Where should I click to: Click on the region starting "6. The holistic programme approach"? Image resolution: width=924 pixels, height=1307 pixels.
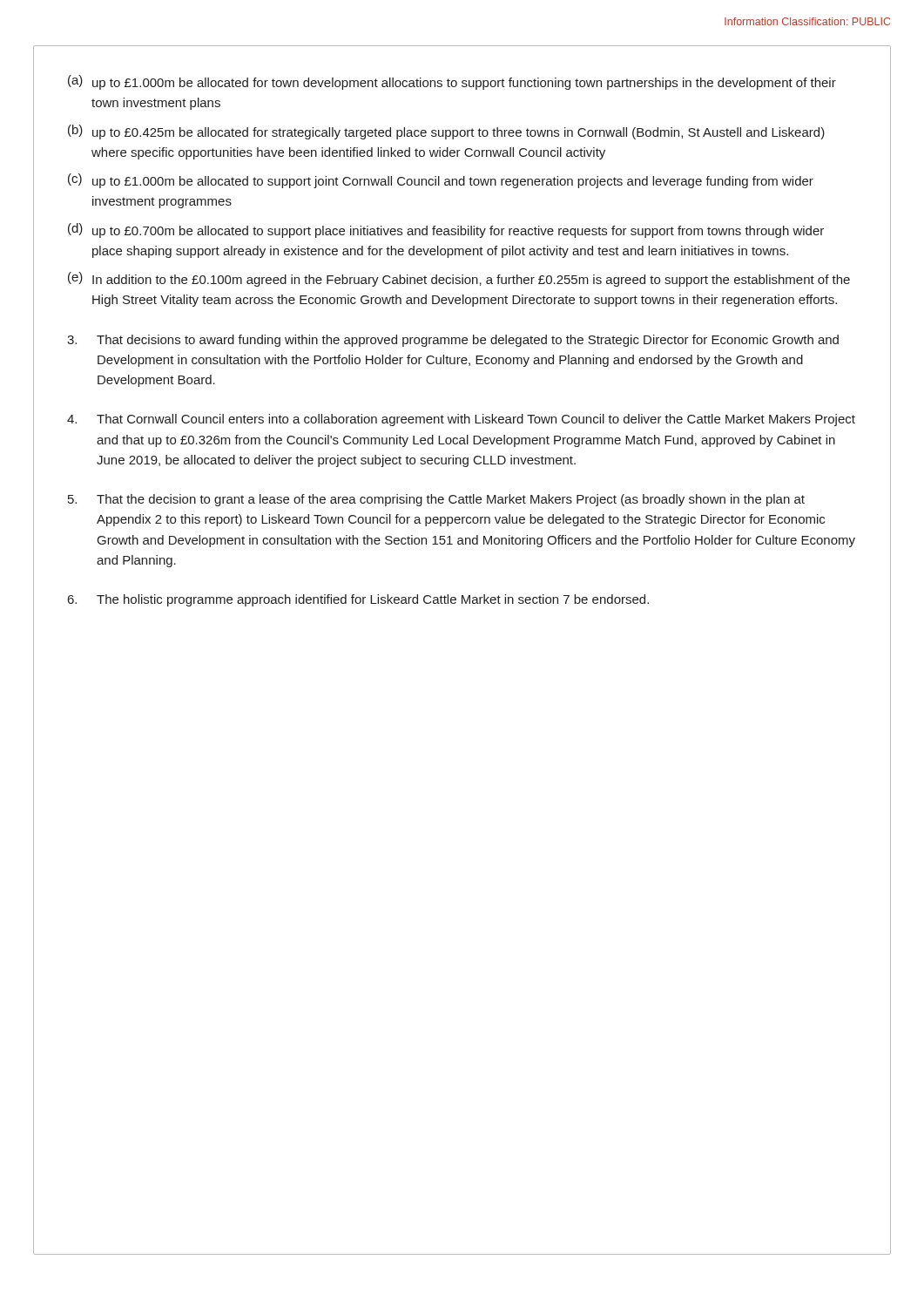(462, 599)
